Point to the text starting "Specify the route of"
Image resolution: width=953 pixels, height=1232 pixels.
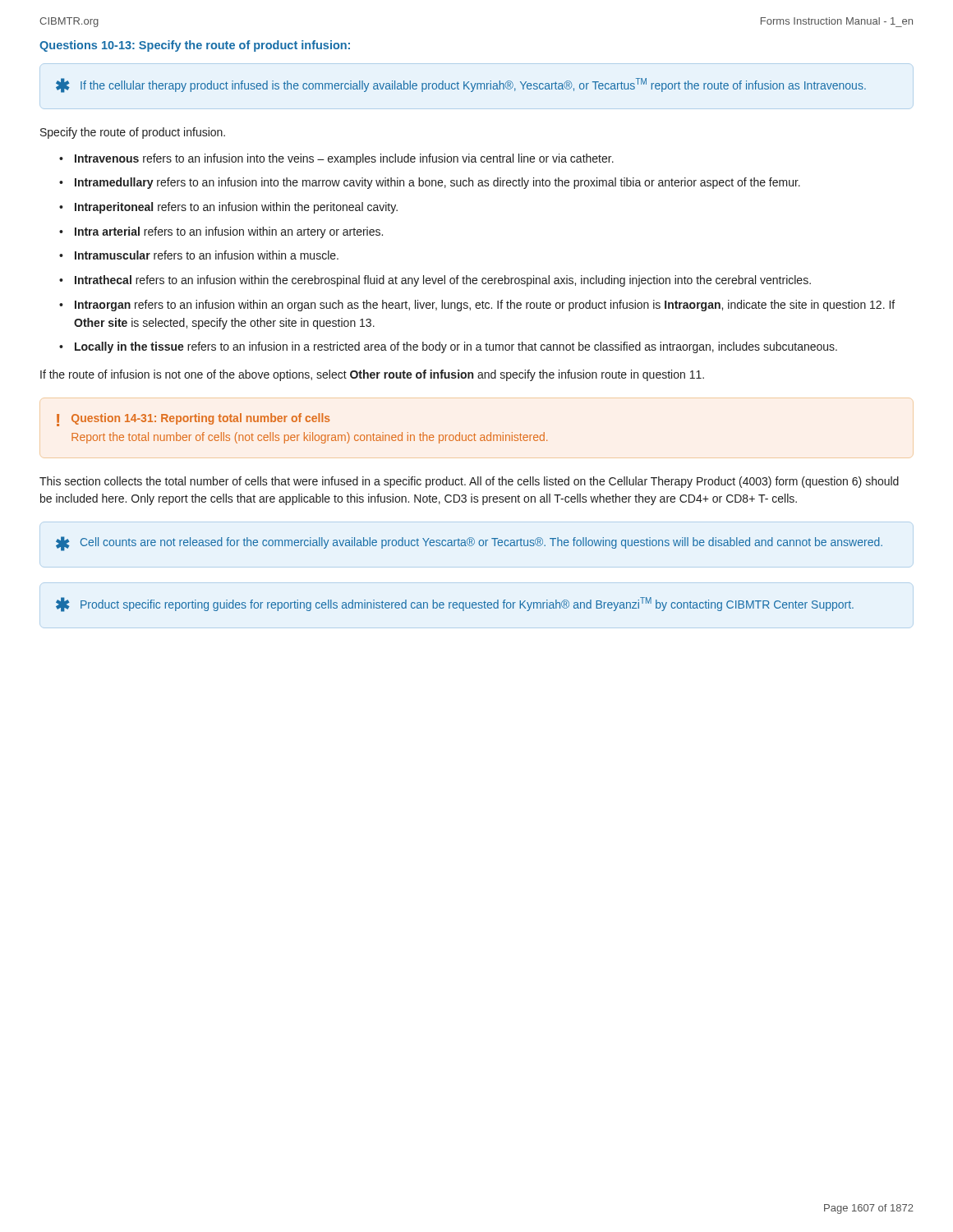tap(133, 132)
